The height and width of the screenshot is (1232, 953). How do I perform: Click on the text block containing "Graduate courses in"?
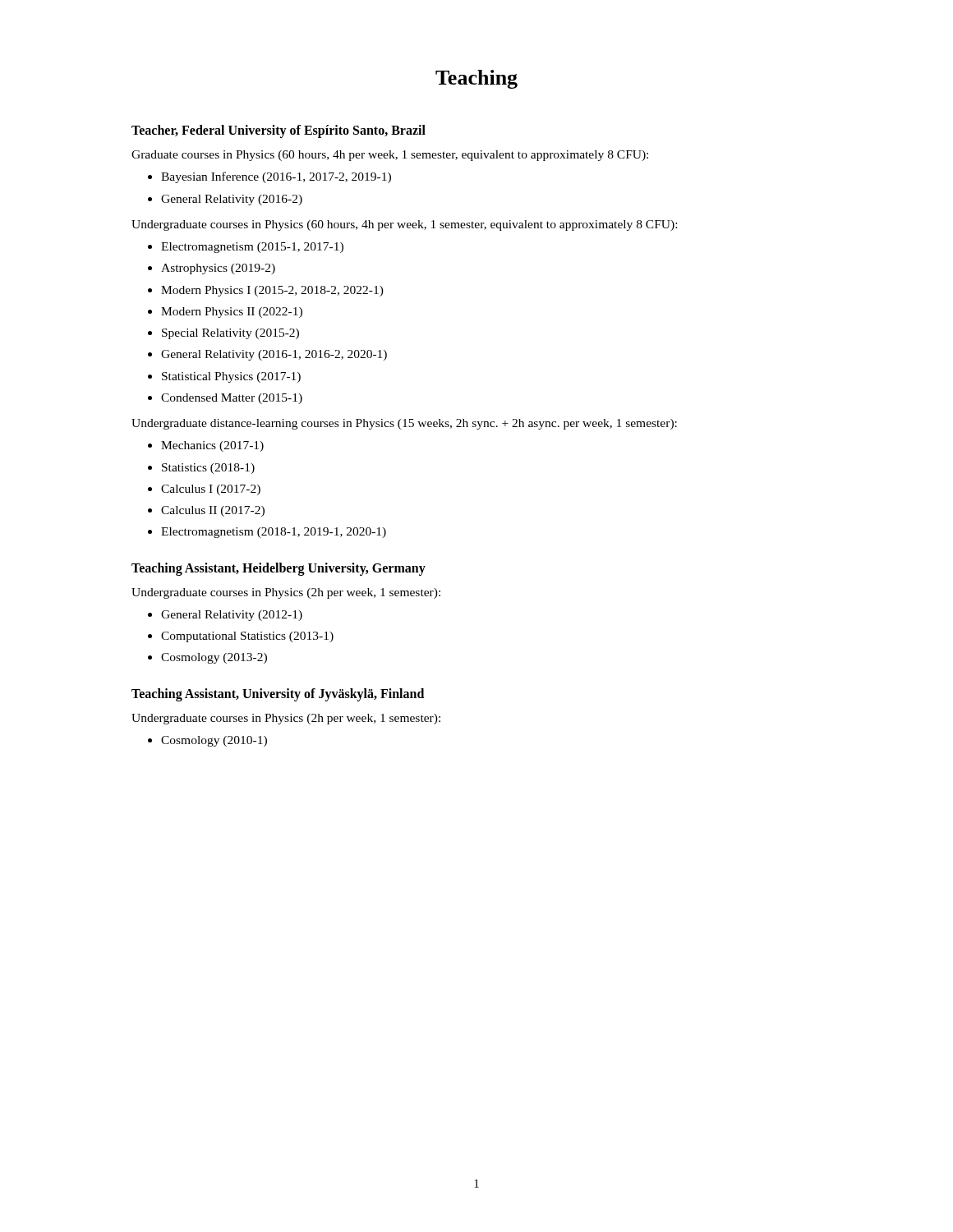(x=476, y=154)
